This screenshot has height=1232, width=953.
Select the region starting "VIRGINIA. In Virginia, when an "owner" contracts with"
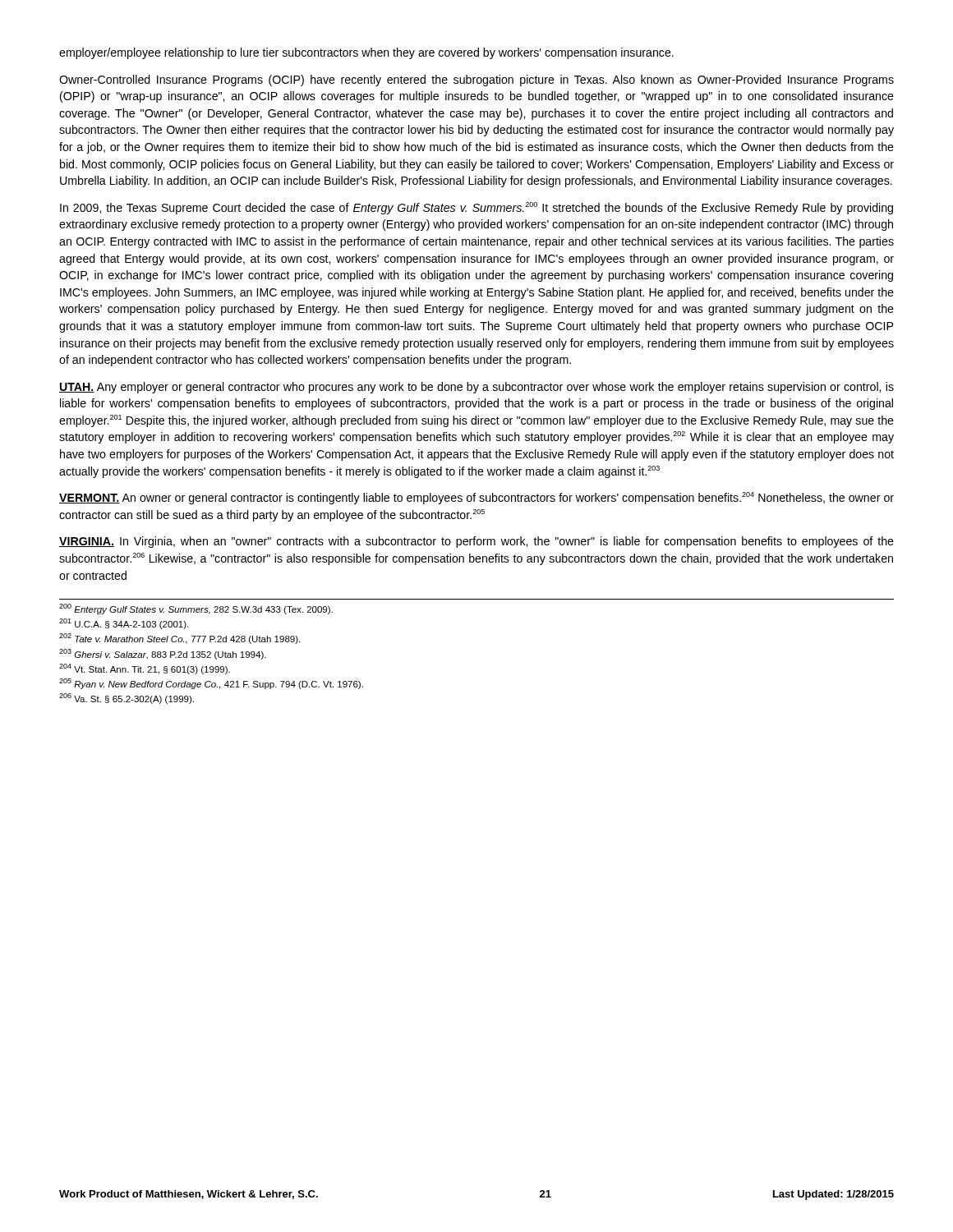pos(476,559)
